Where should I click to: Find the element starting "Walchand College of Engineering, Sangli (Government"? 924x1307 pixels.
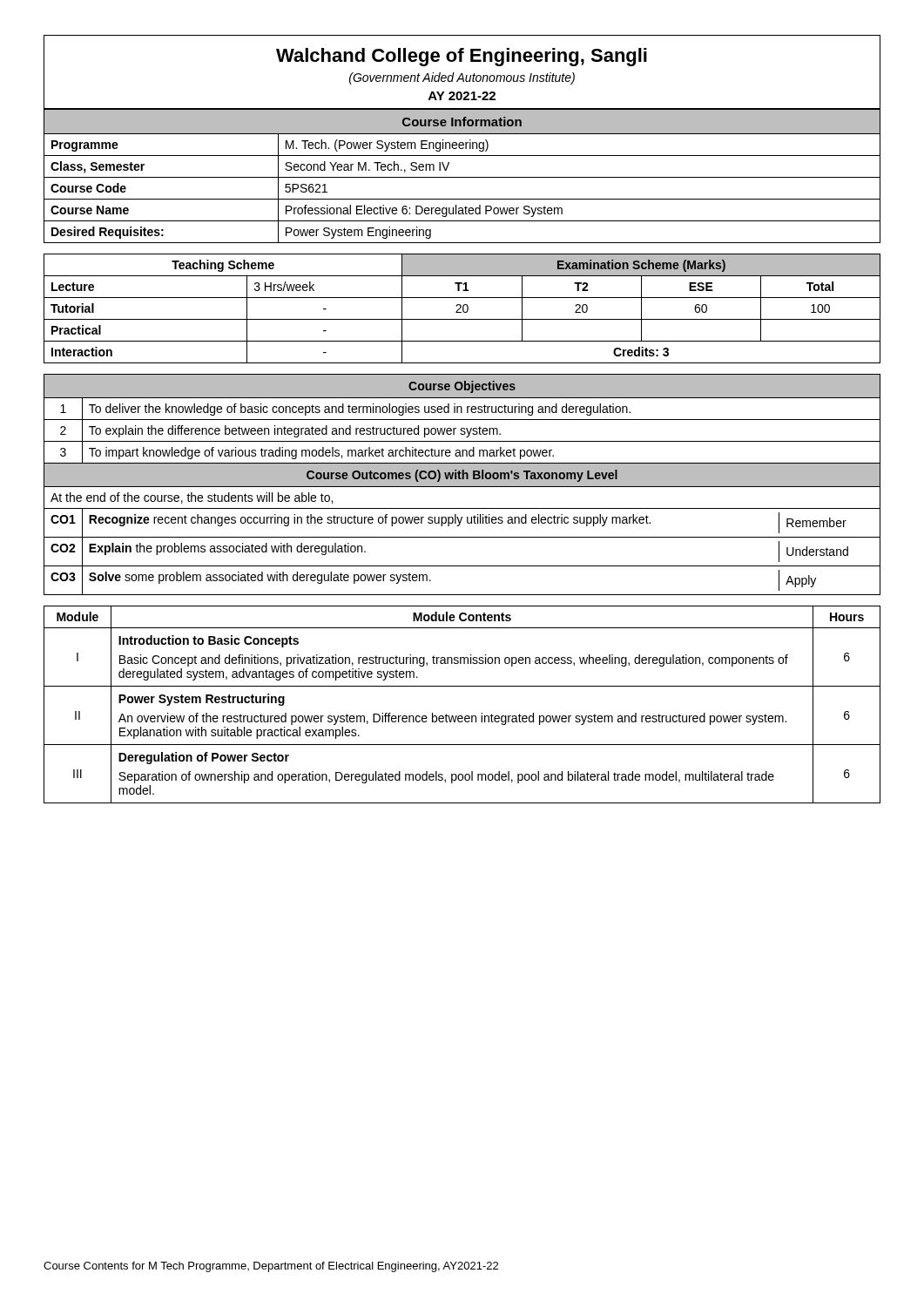(x=462, y=72)
